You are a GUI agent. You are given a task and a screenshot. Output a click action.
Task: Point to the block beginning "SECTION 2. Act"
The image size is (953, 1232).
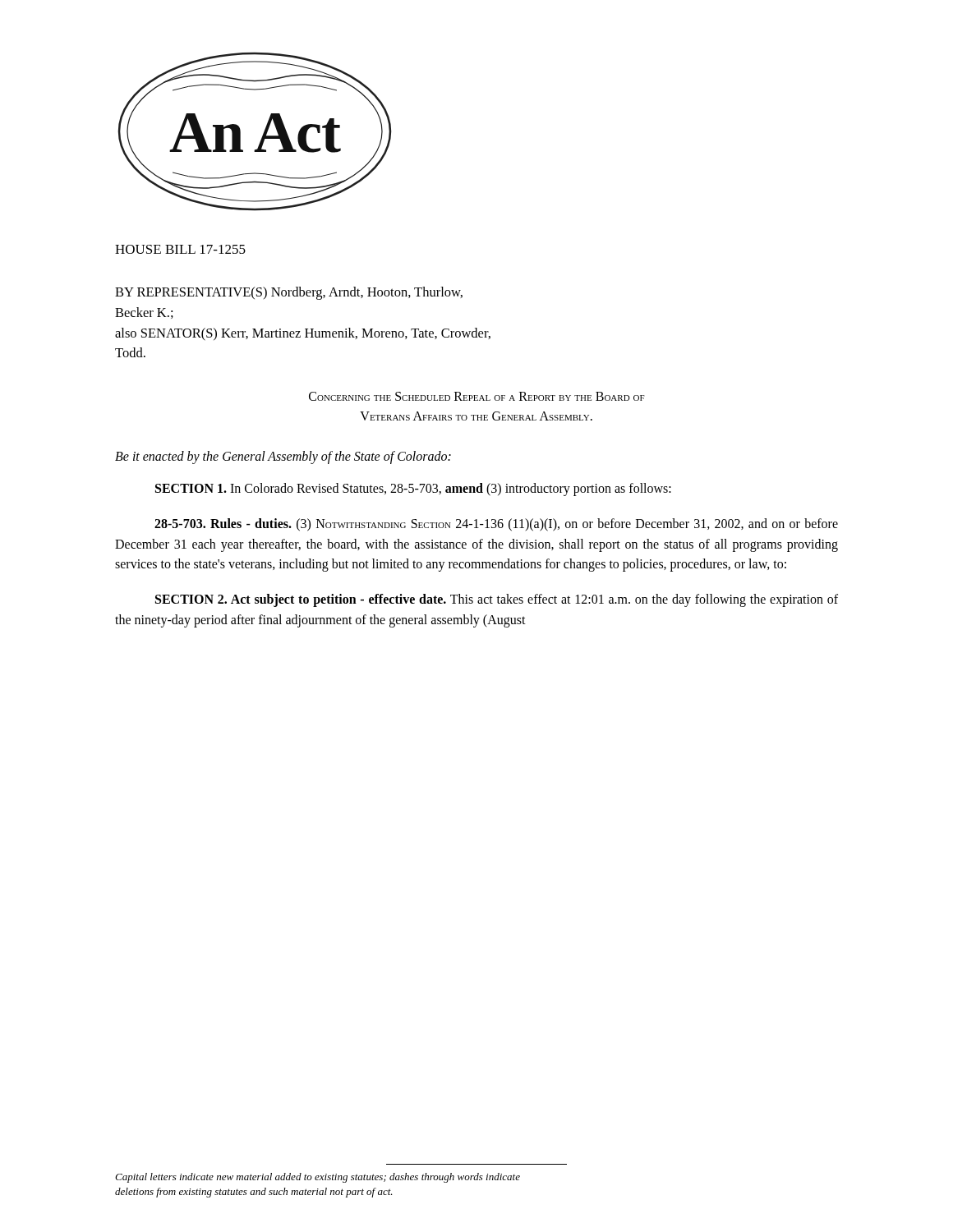[x=476, y=608]
